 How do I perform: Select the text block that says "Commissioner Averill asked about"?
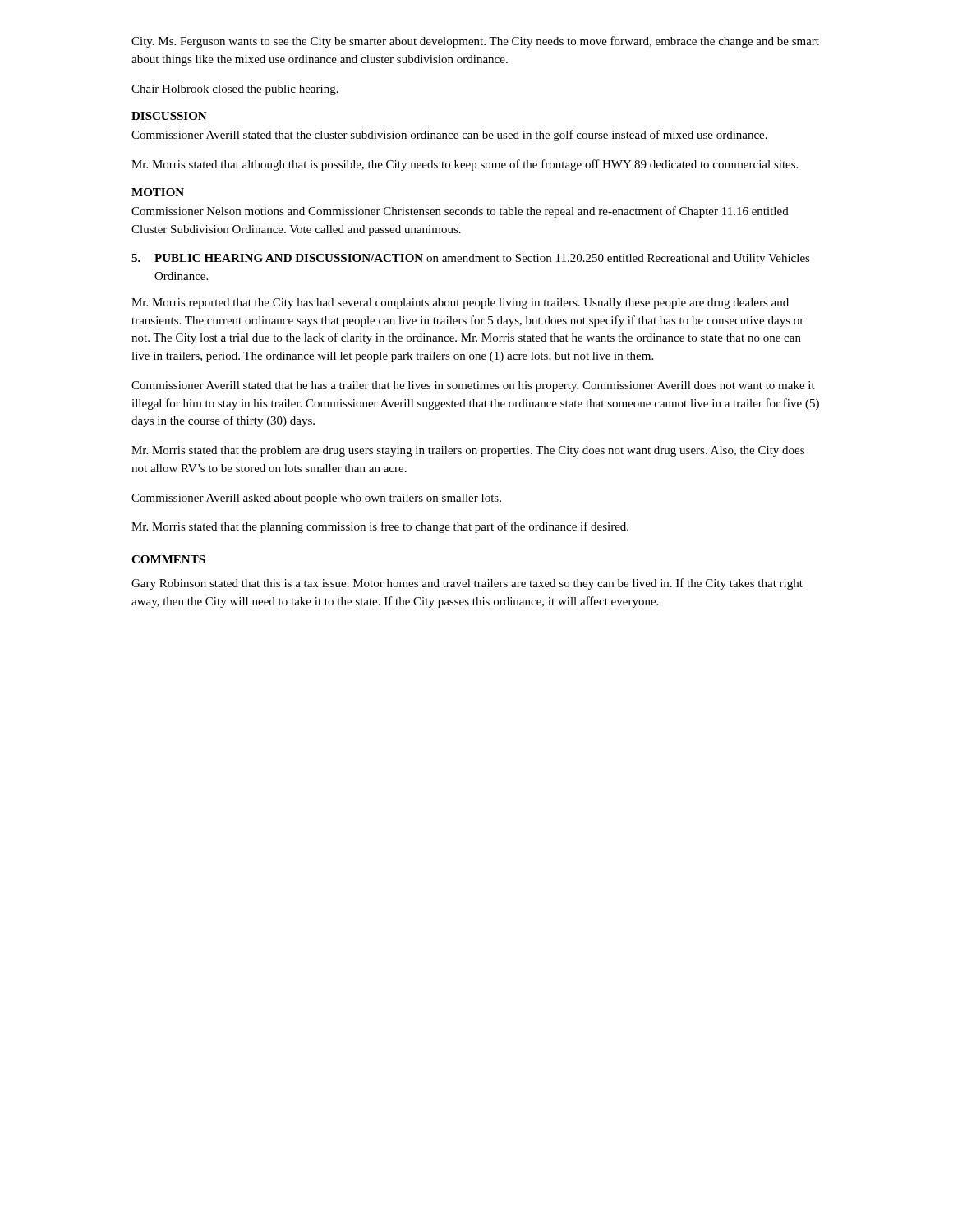(x=317, y=497)
